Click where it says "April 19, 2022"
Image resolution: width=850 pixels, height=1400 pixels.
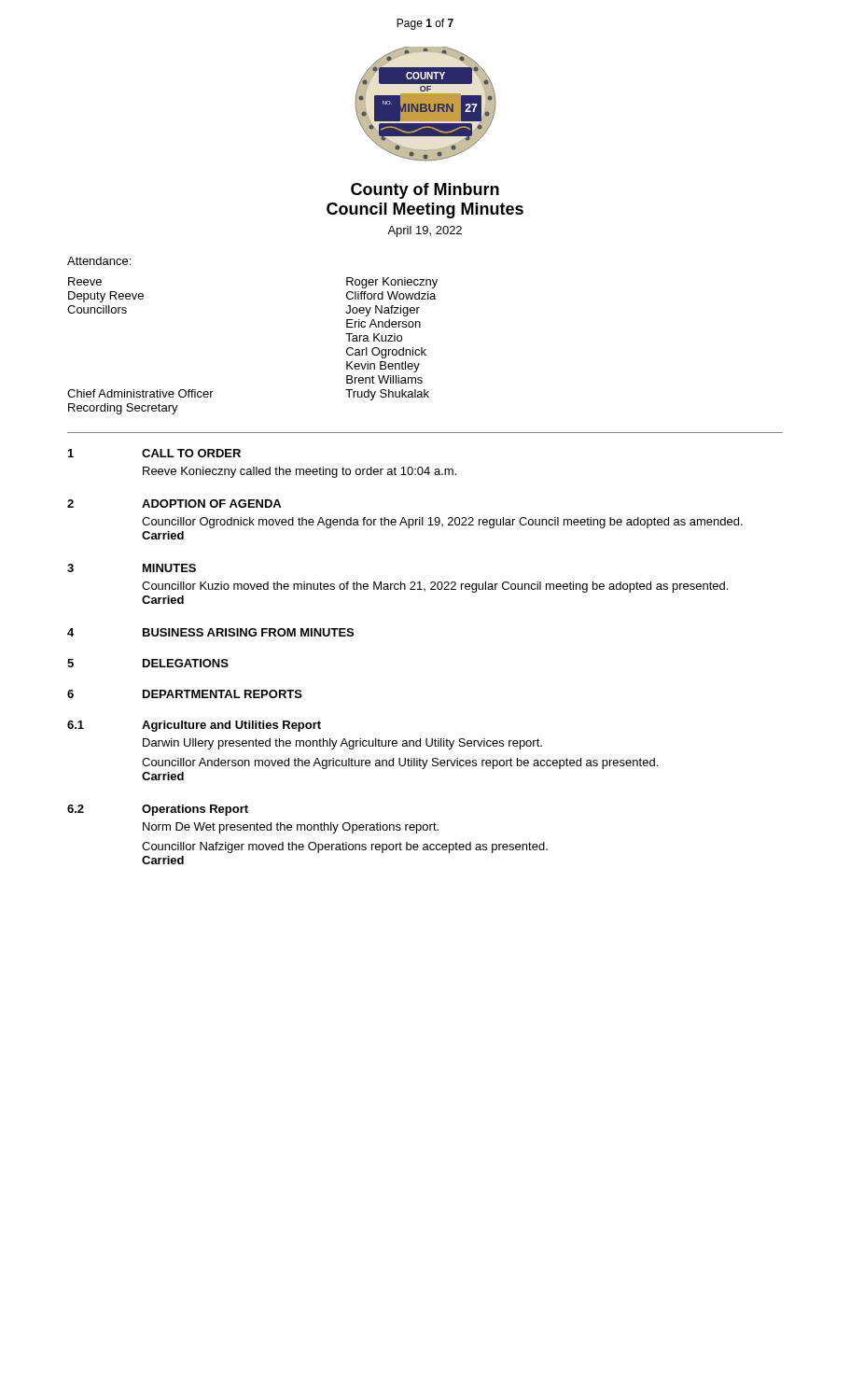click(425, 230)
